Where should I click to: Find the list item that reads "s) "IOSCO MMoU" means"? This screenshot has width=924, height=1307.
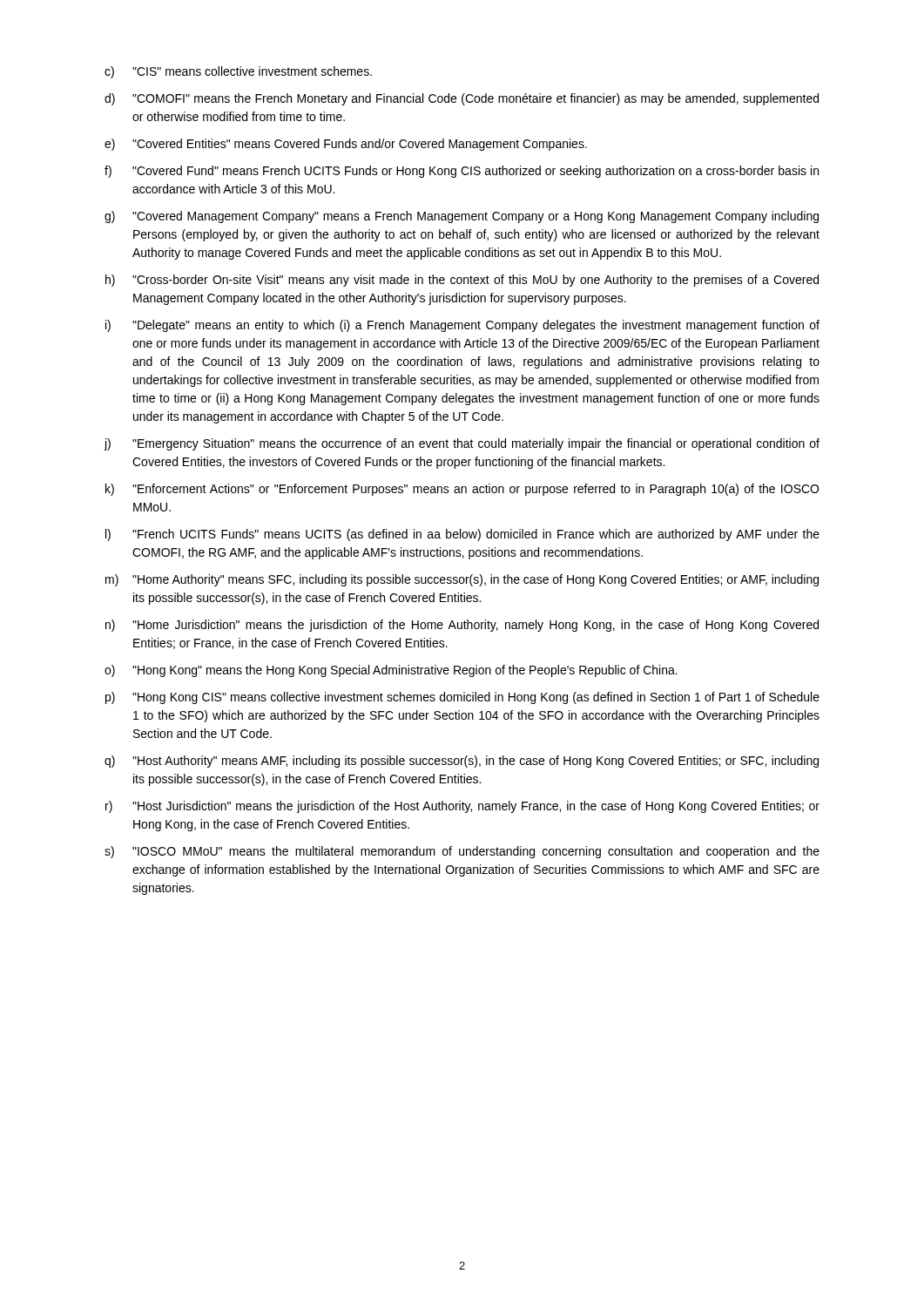pyautogui.click(x=462, y=870)
